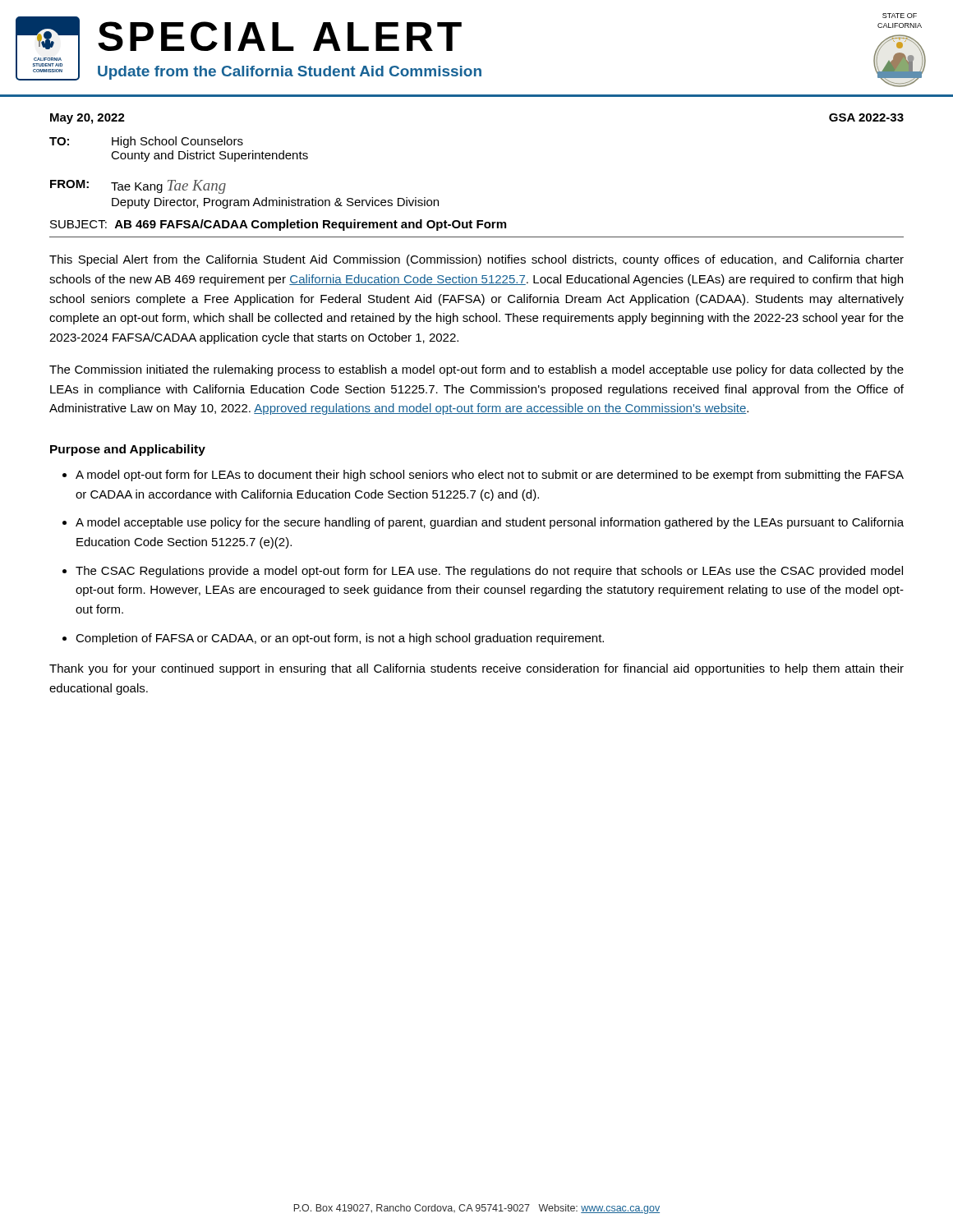Point to the block beginning "The Commission initiated the rulemaking process to establish"
Viewport: 953px width, 1232px height.
click(x=476, y=389)
